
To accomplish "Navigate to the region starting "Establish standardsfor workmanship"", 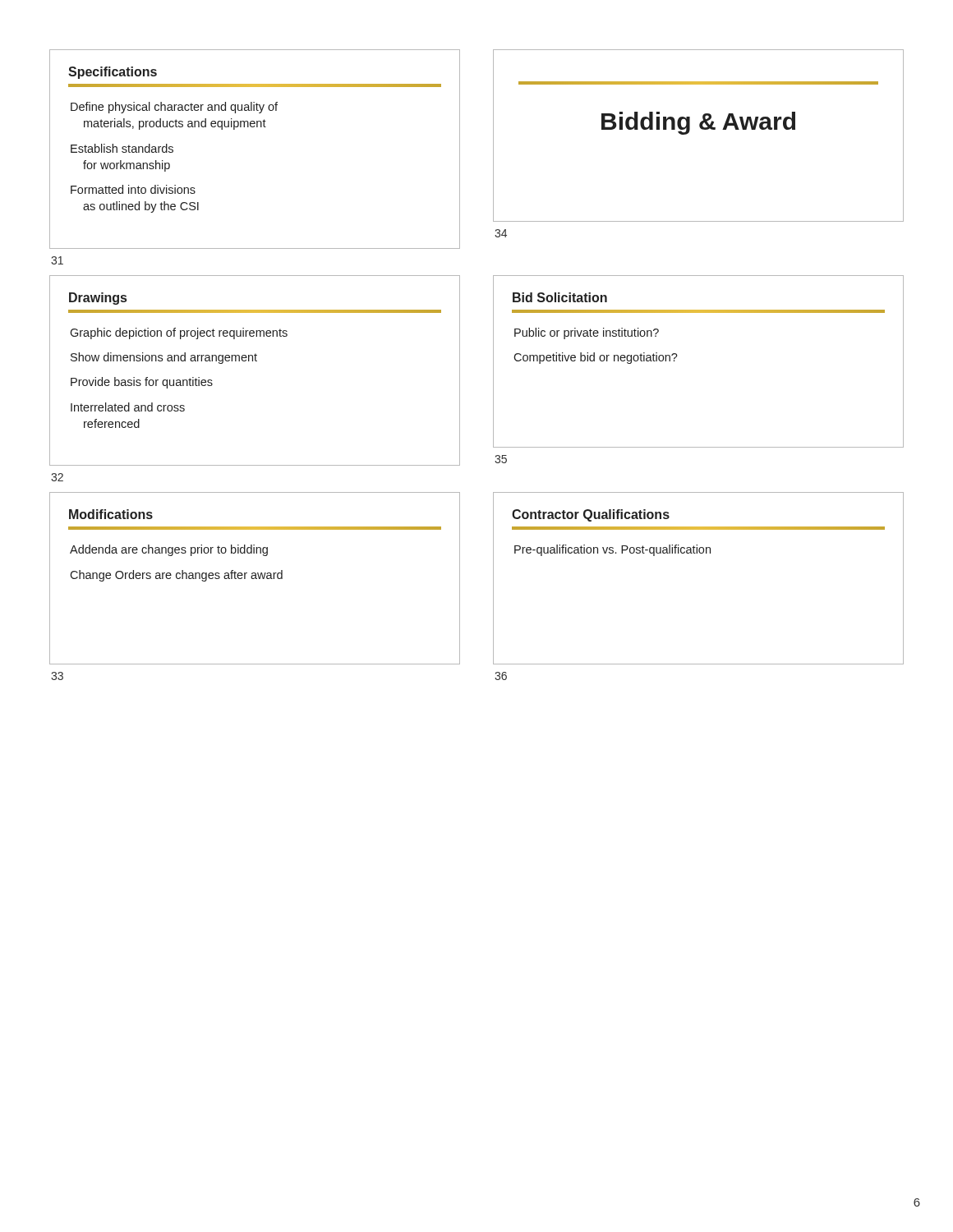I will [x=122, y=157].
